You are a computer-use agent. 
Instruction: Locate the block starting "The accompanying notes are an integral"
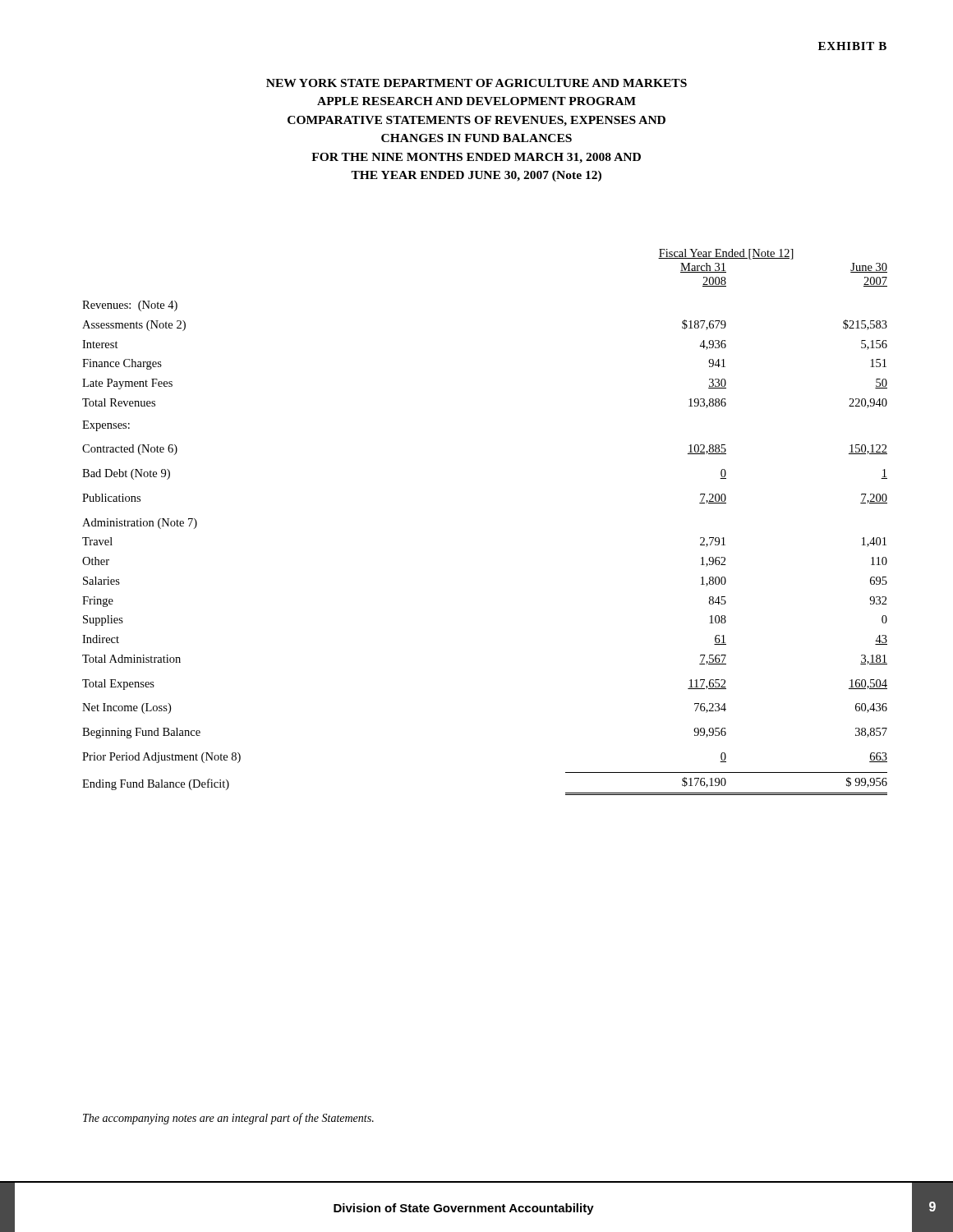(228, 1118)
